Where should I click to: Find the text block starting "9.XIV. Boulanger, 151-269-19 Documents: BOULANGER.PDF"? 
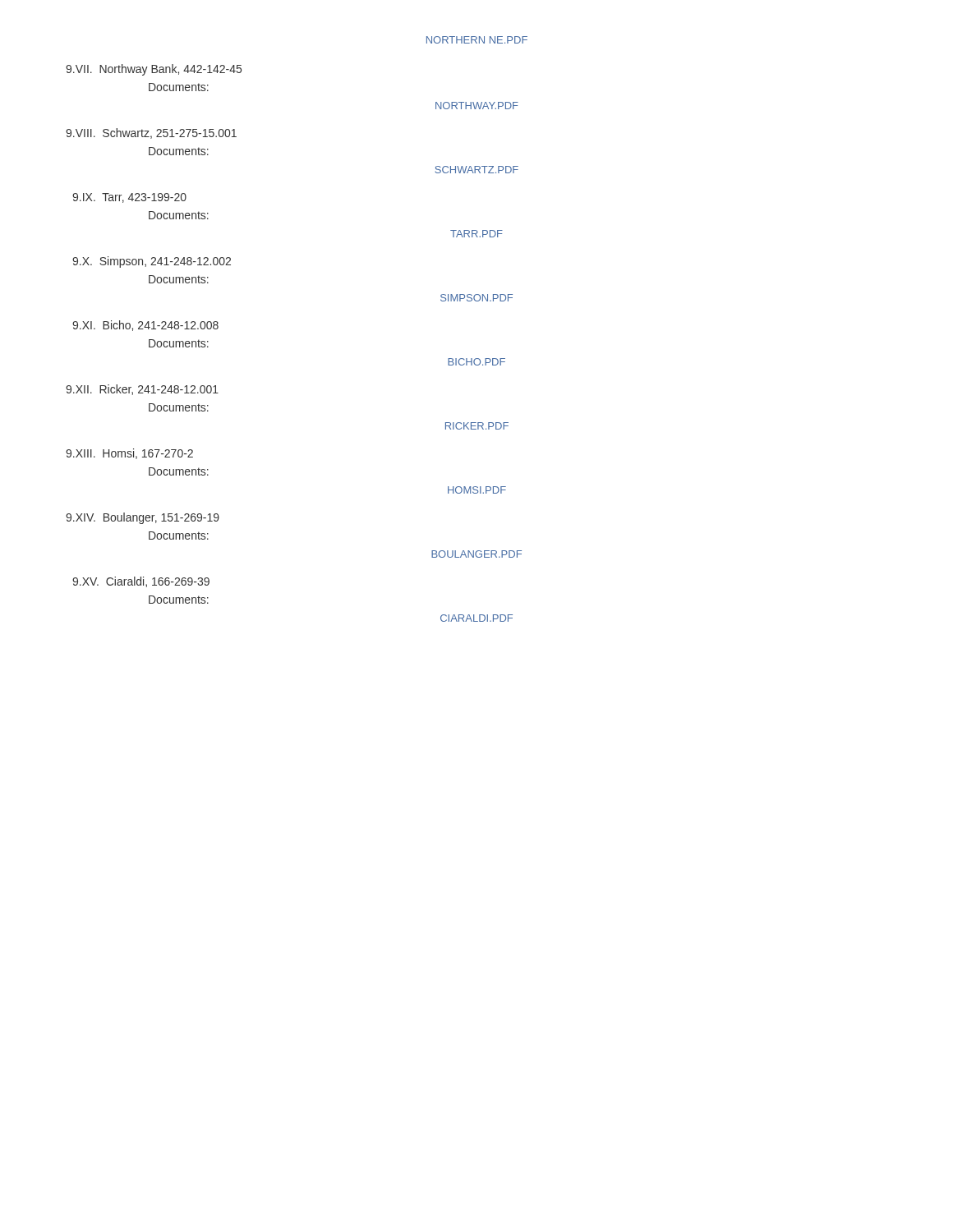(x=143, y=518)
